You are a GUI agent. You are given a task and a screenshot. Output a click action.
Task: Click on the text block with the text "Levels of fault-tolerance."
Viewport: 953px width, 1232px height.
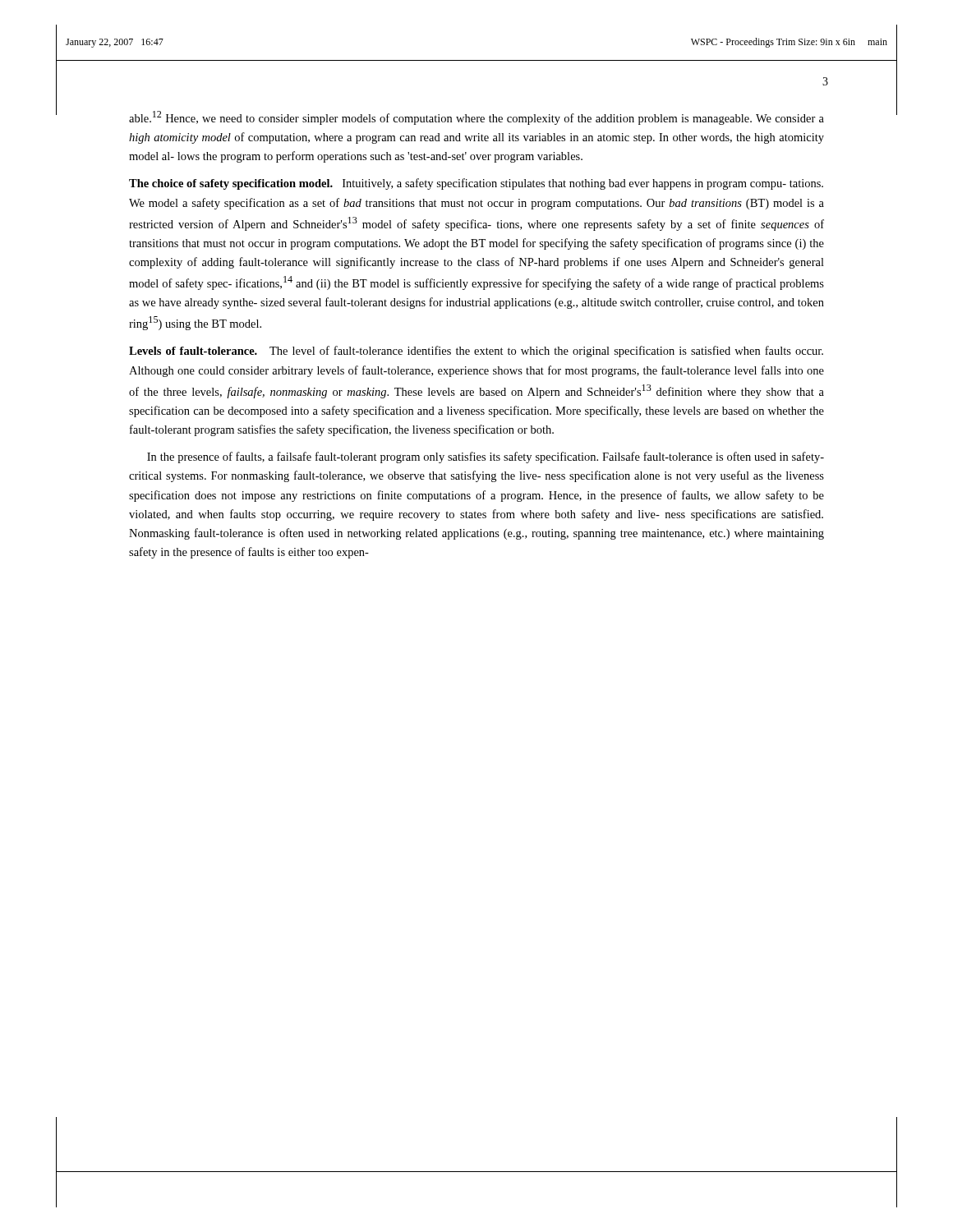[476, 390]
